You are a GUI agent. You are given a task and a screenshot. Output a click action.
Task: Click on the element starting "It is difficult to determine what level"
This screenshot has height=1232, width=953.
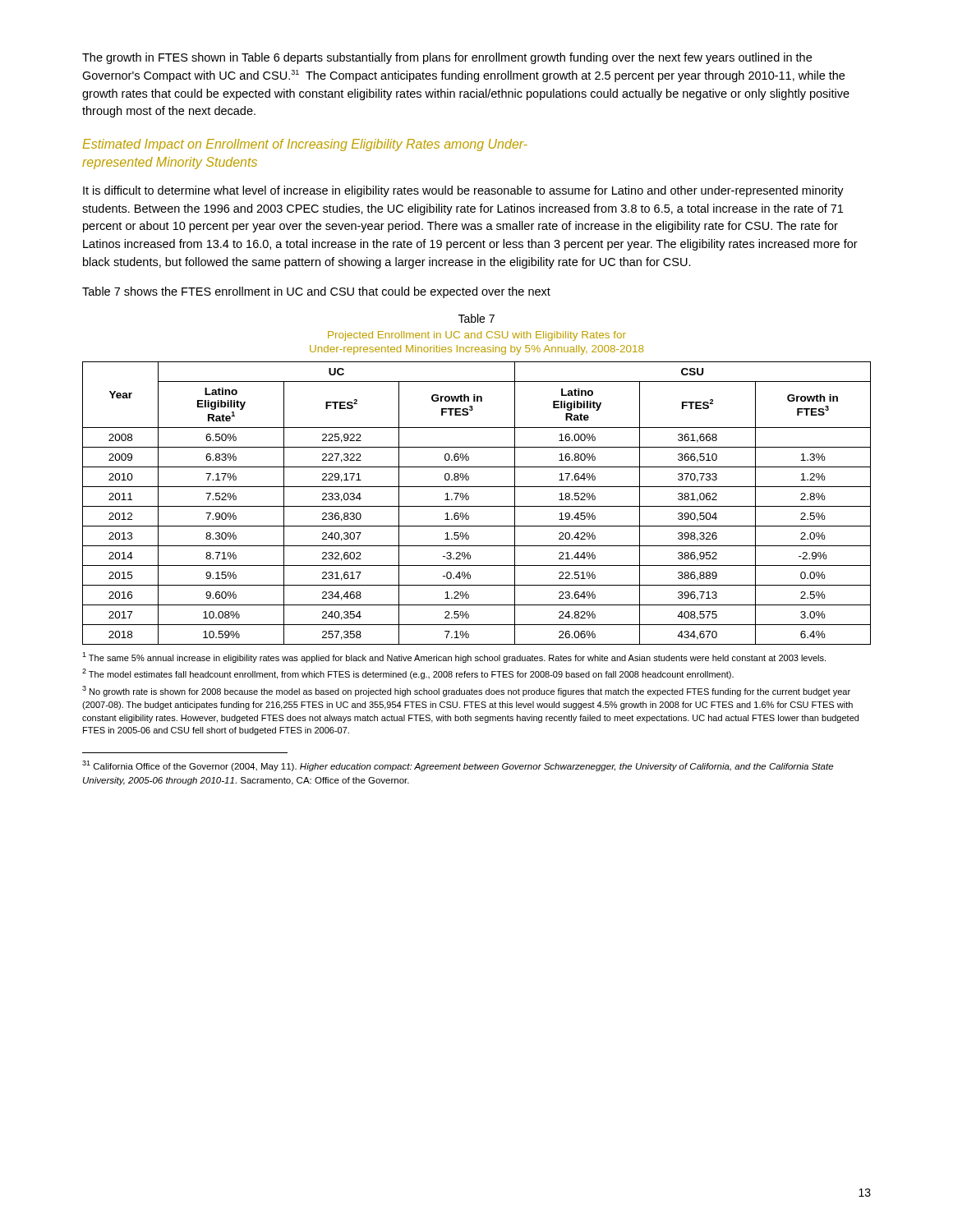pos(470,226)
